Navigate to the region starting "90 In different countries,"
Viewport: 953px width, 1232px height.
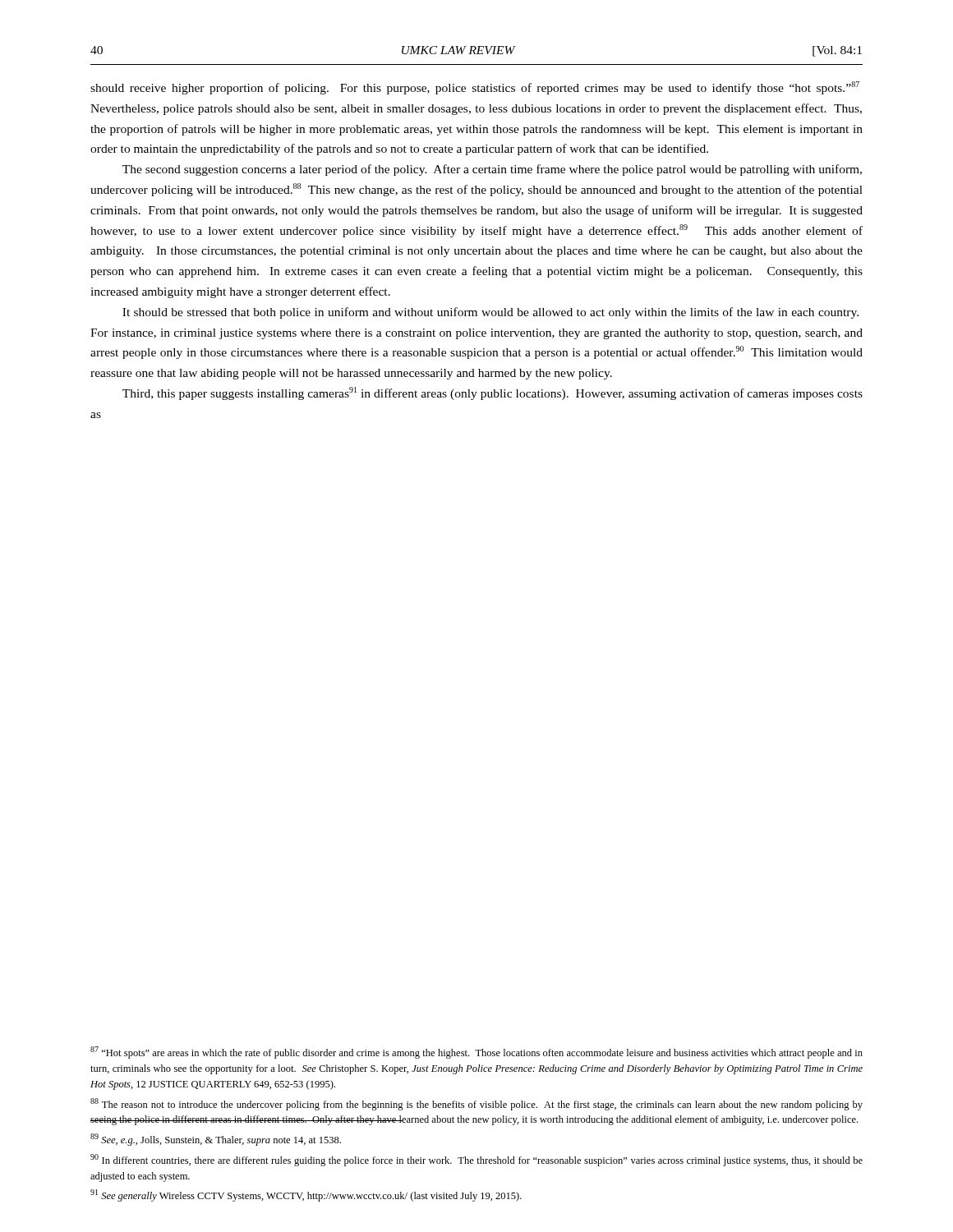click(476, 1167)
